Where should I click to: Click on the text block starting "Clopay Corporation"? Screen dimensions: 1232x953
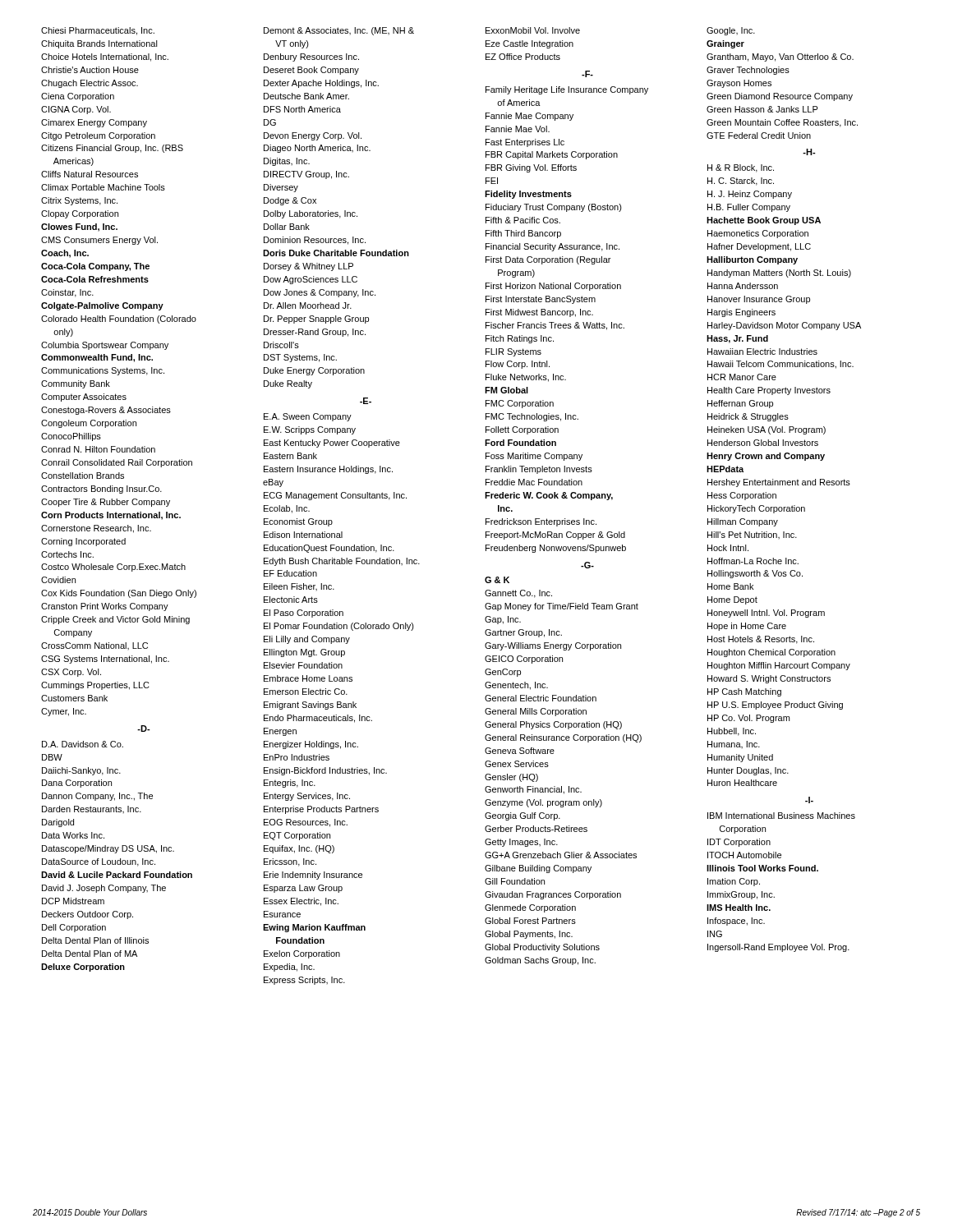click(x=80, y=214)
